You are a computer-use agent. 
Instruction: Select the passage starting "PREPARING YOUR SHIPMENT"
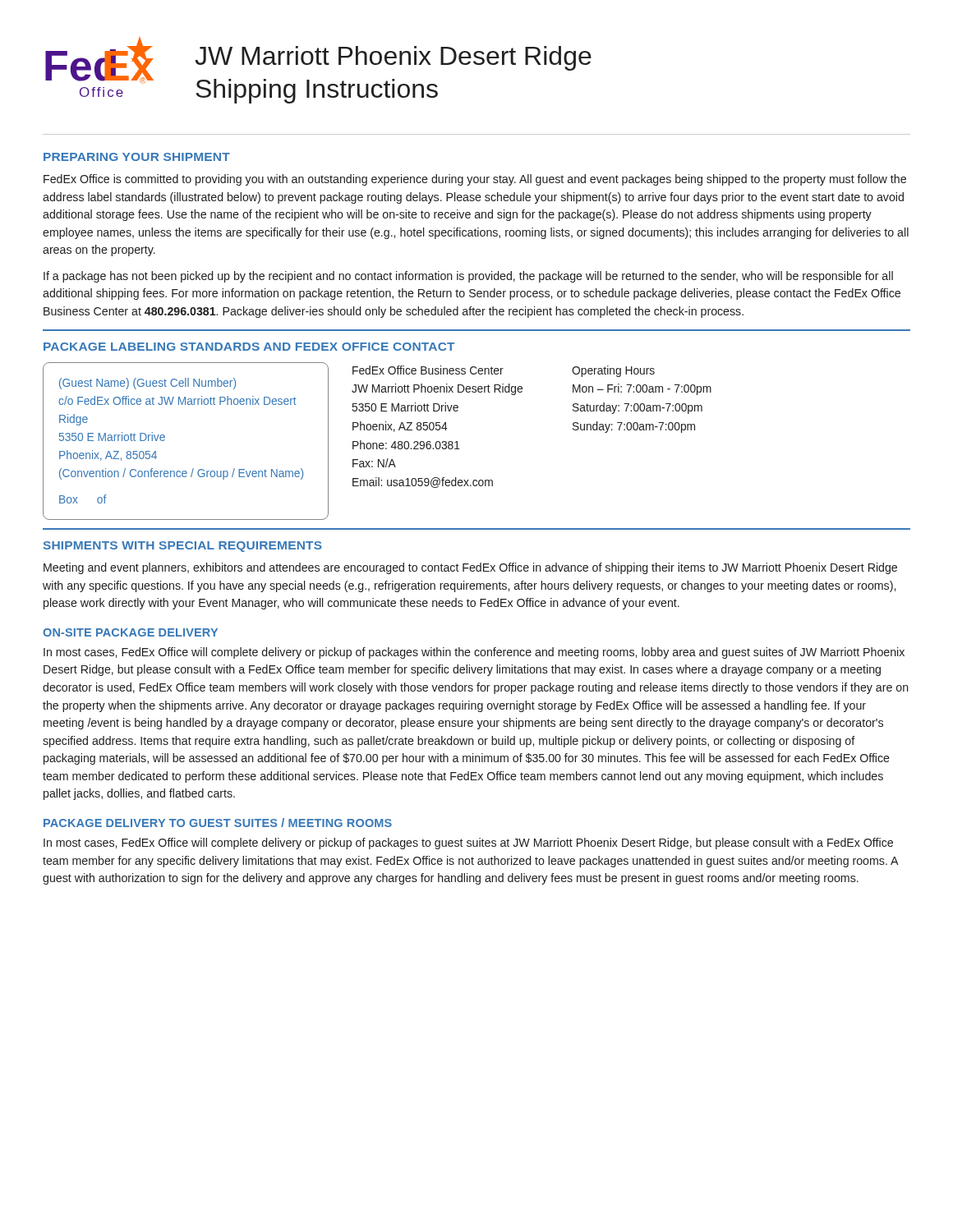click(136, 156)
